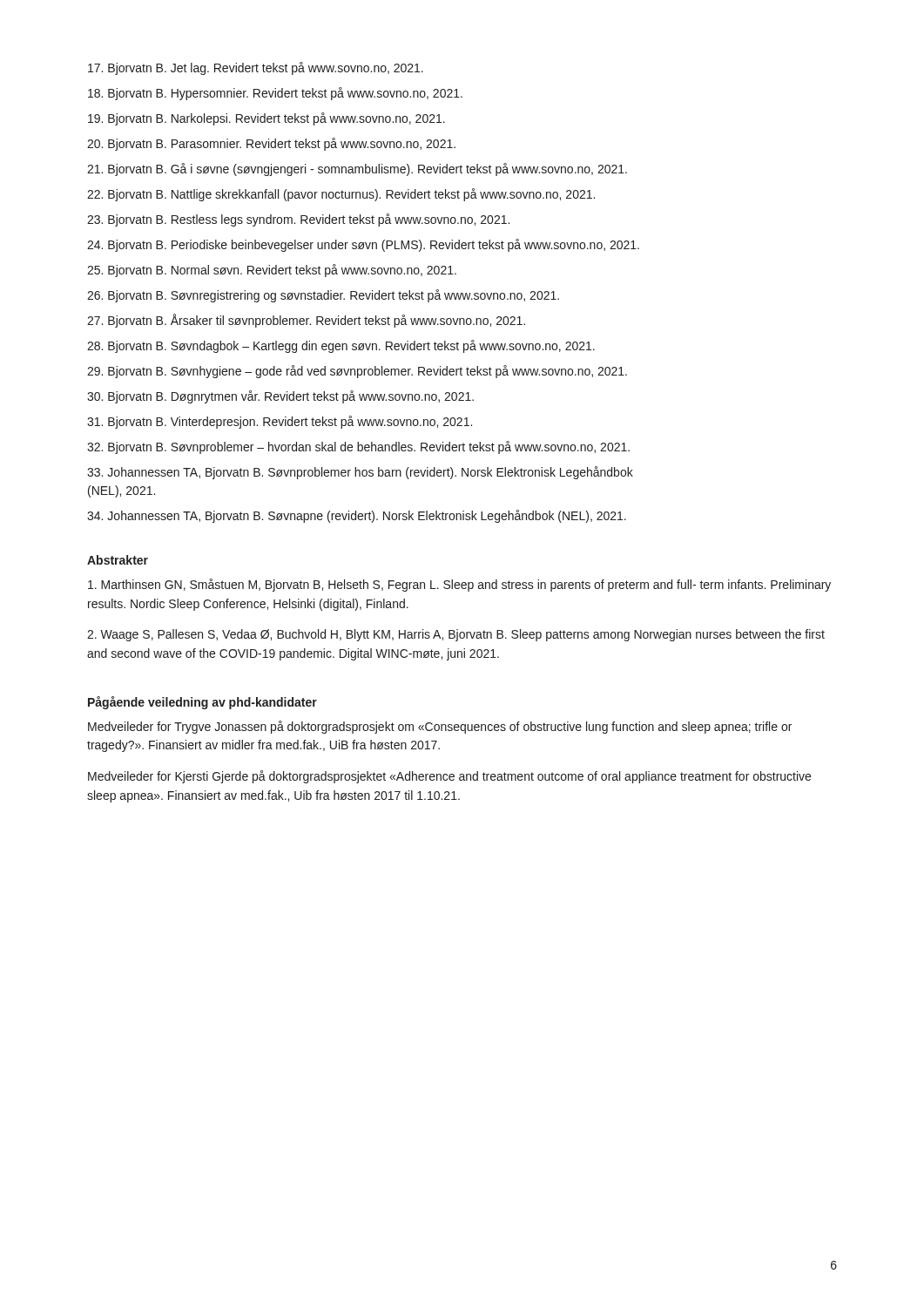The image size is (924, 1307).
Task: Find the list item containing "25. Bjorvatn B. Normal søvn. Revidert tekst"
Action: coord(272,270)
